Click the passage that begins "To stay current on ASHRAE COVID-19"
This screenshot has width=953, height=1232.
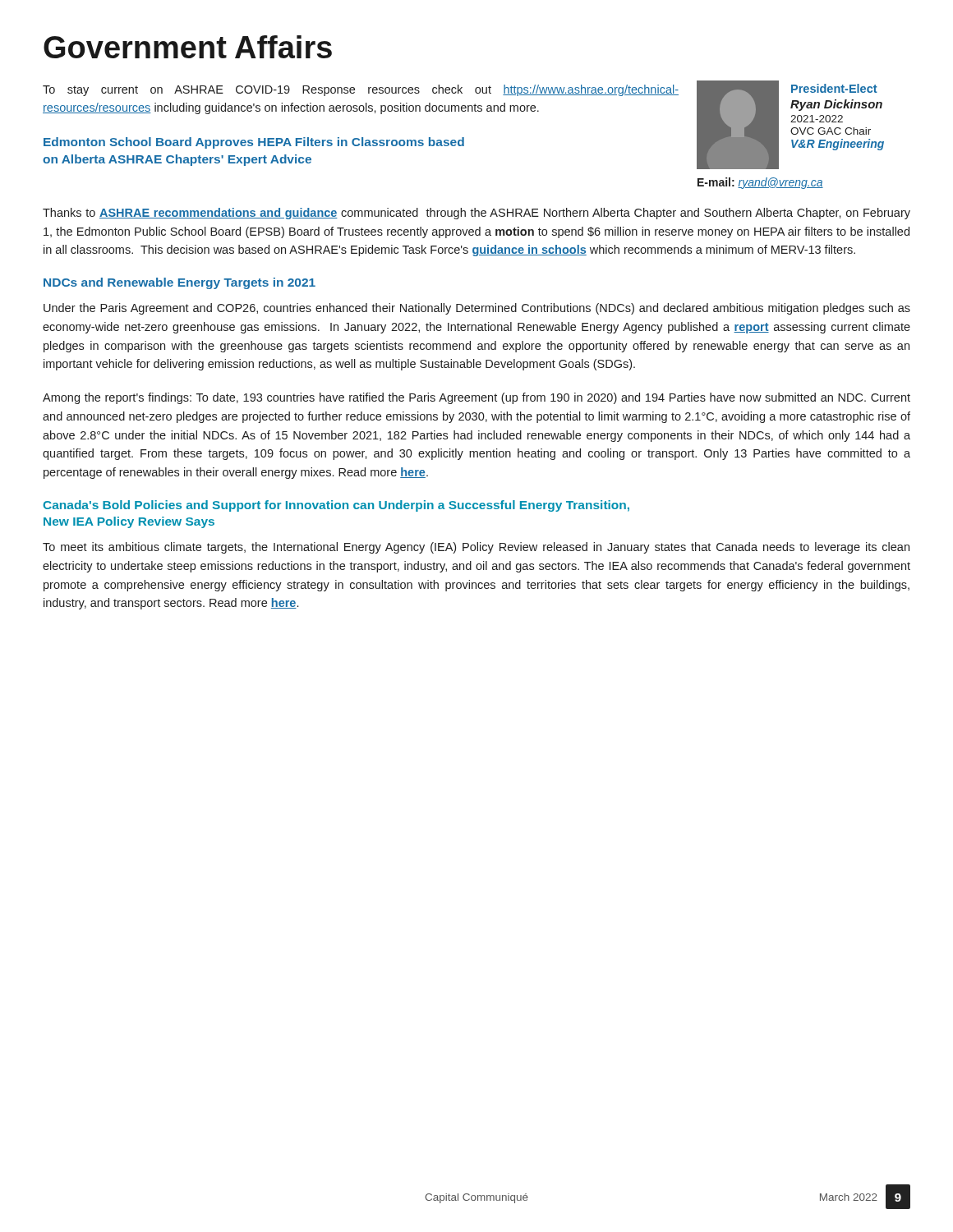[x=361, y=99]
